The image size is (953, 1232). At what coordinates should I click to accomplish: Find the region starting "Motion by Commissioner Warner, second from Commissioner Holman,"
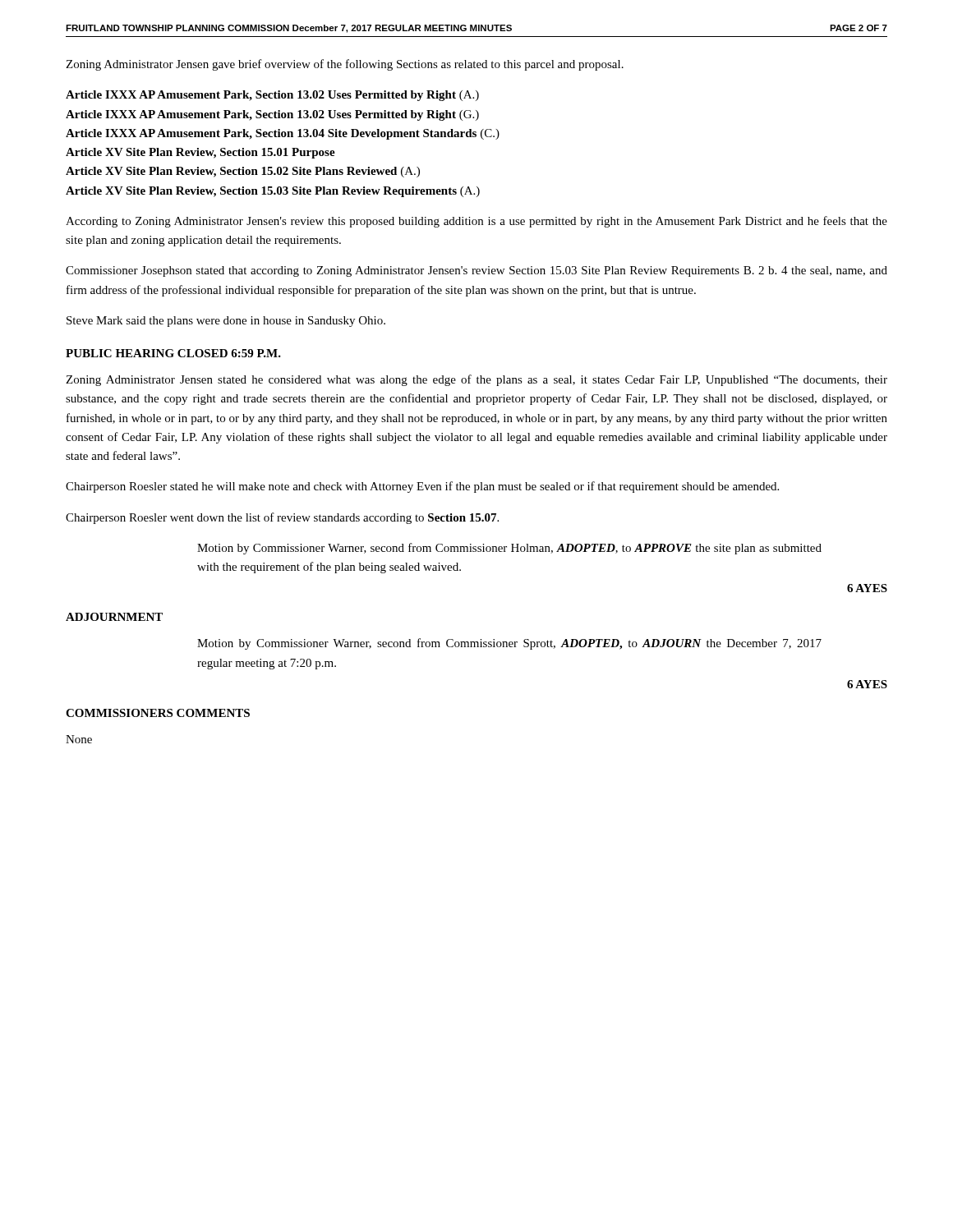tap(509, 557)
